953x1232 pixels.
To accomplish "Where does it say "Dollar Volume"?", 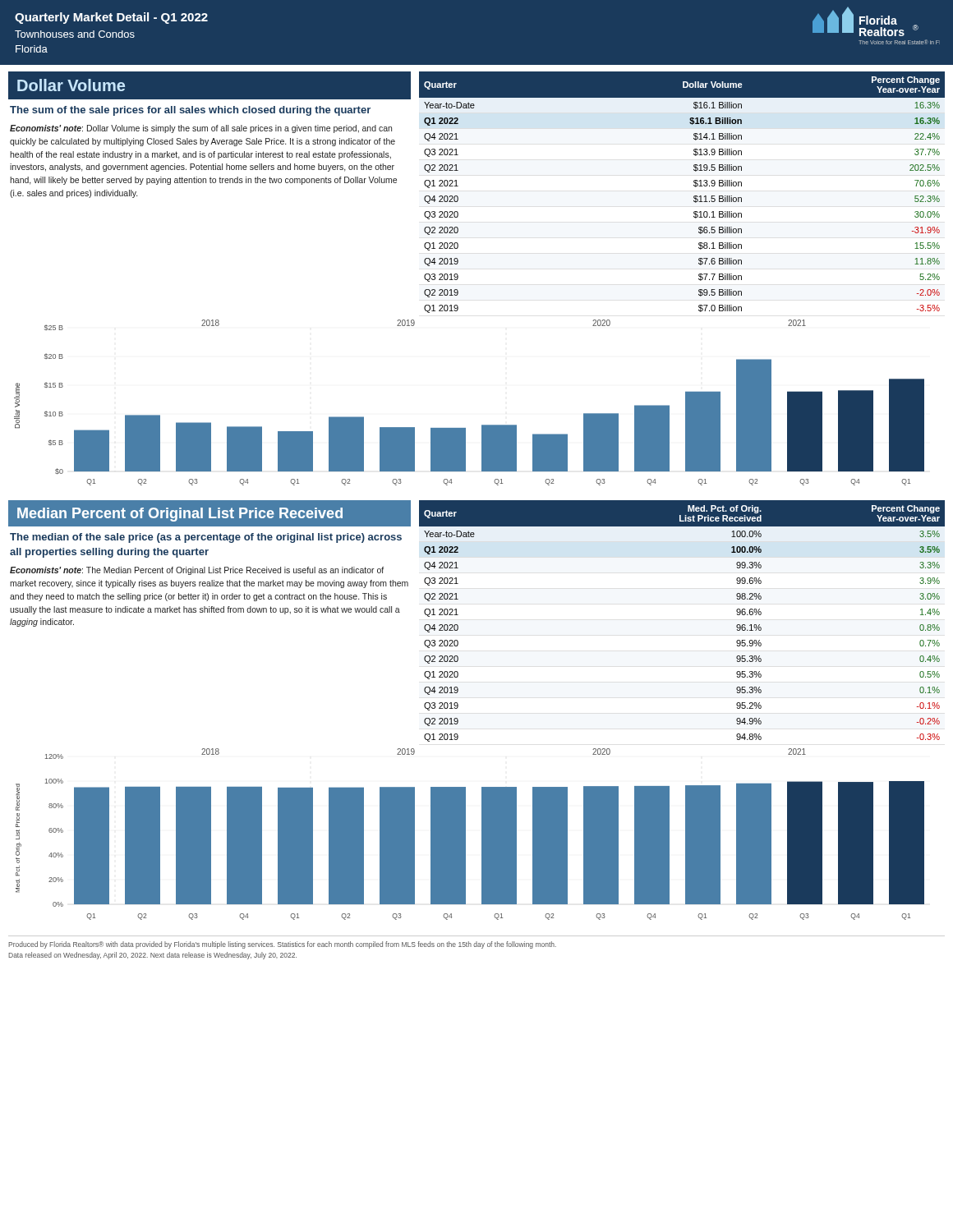I will click(71, 85).
